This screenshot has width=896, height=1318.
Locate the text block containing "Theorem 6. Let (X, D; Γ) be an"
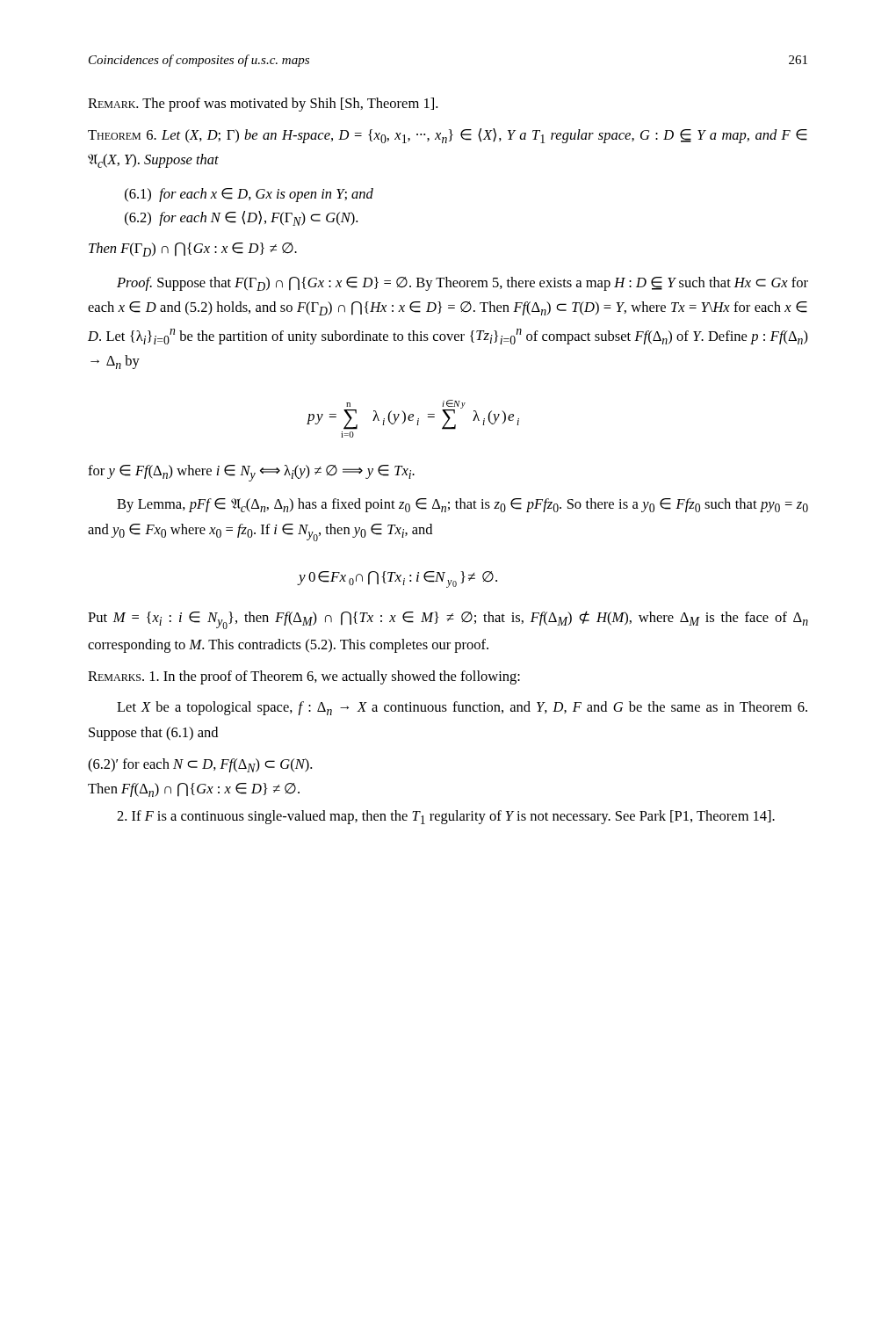[448, 149]
